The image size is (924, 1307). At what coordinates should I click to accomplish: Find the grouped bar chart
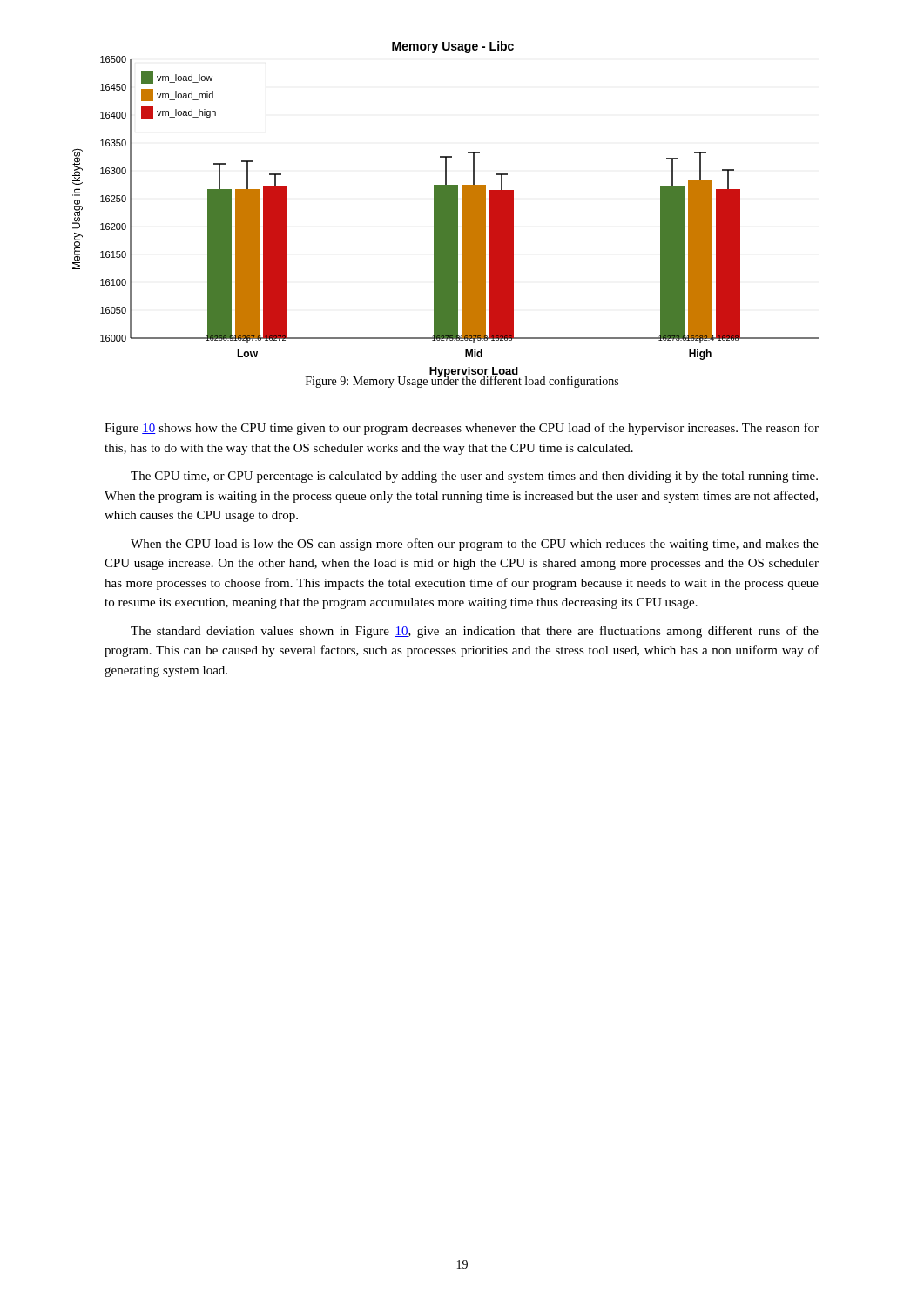453,211
